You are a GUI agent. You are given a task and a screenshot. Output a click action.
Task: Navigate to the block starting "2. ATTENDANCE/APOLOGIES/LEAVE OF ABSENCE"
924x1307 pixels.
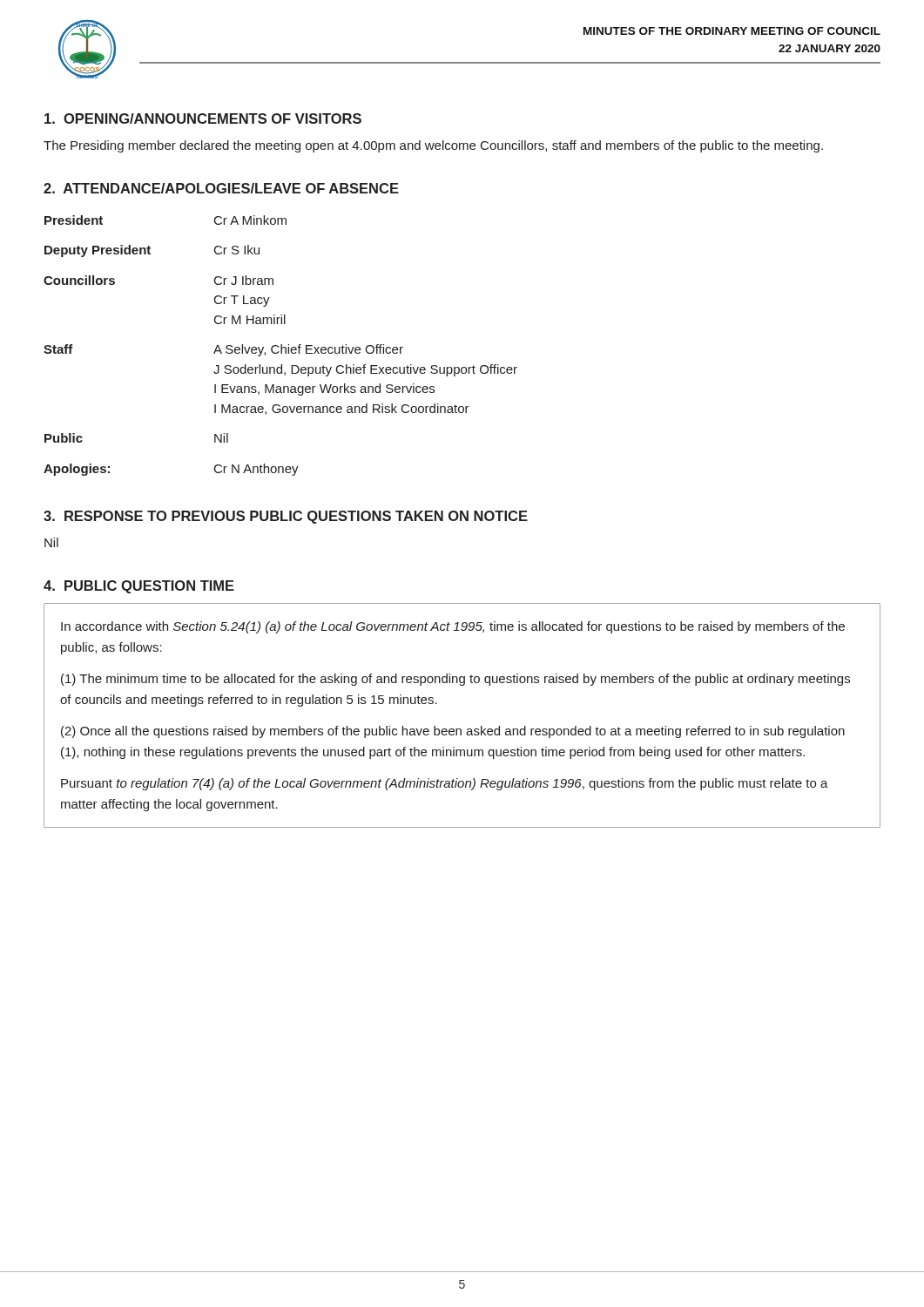(221, 188)
